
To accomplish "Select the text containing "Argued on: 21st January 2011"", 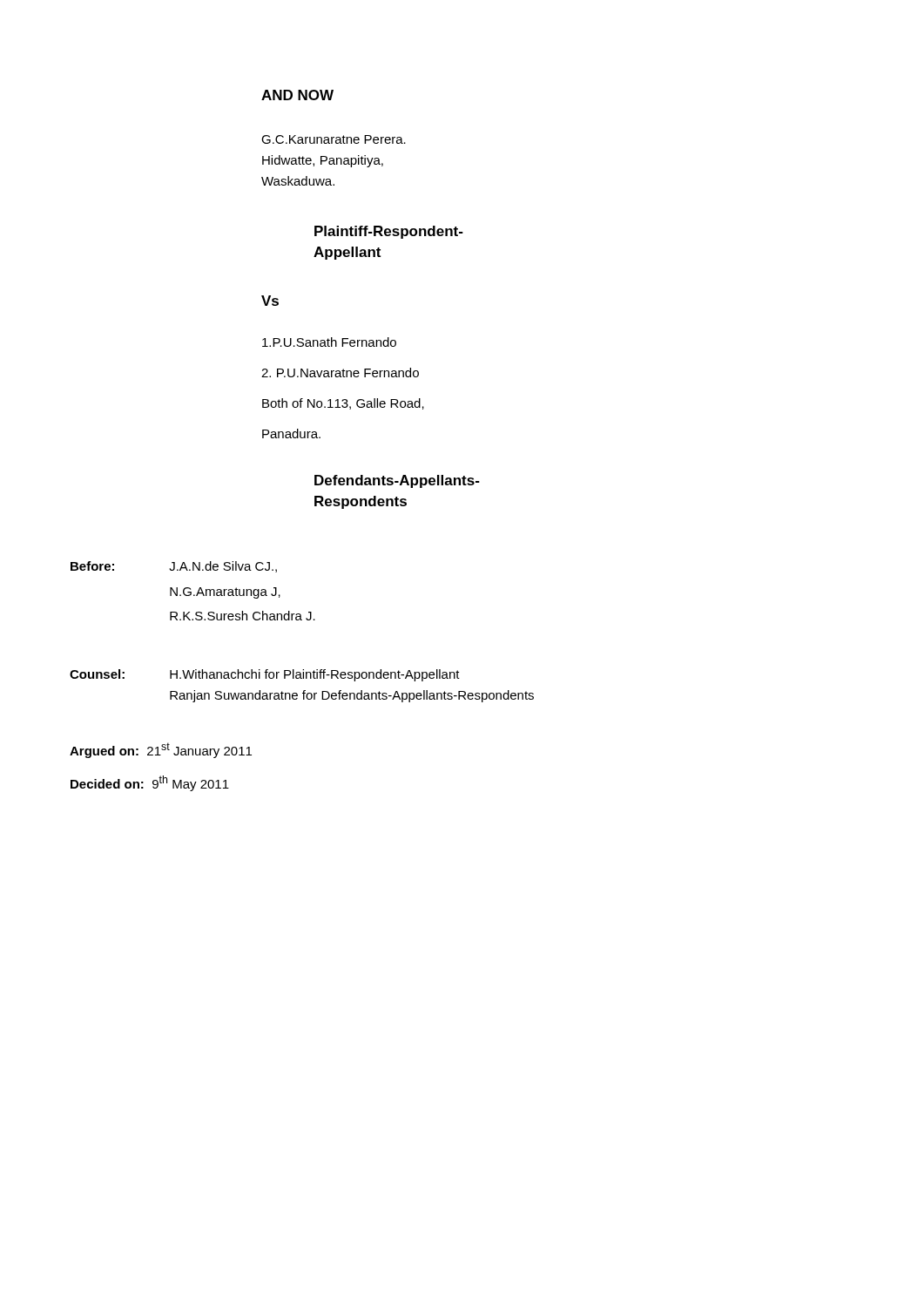I will click(x=161, y=749).
